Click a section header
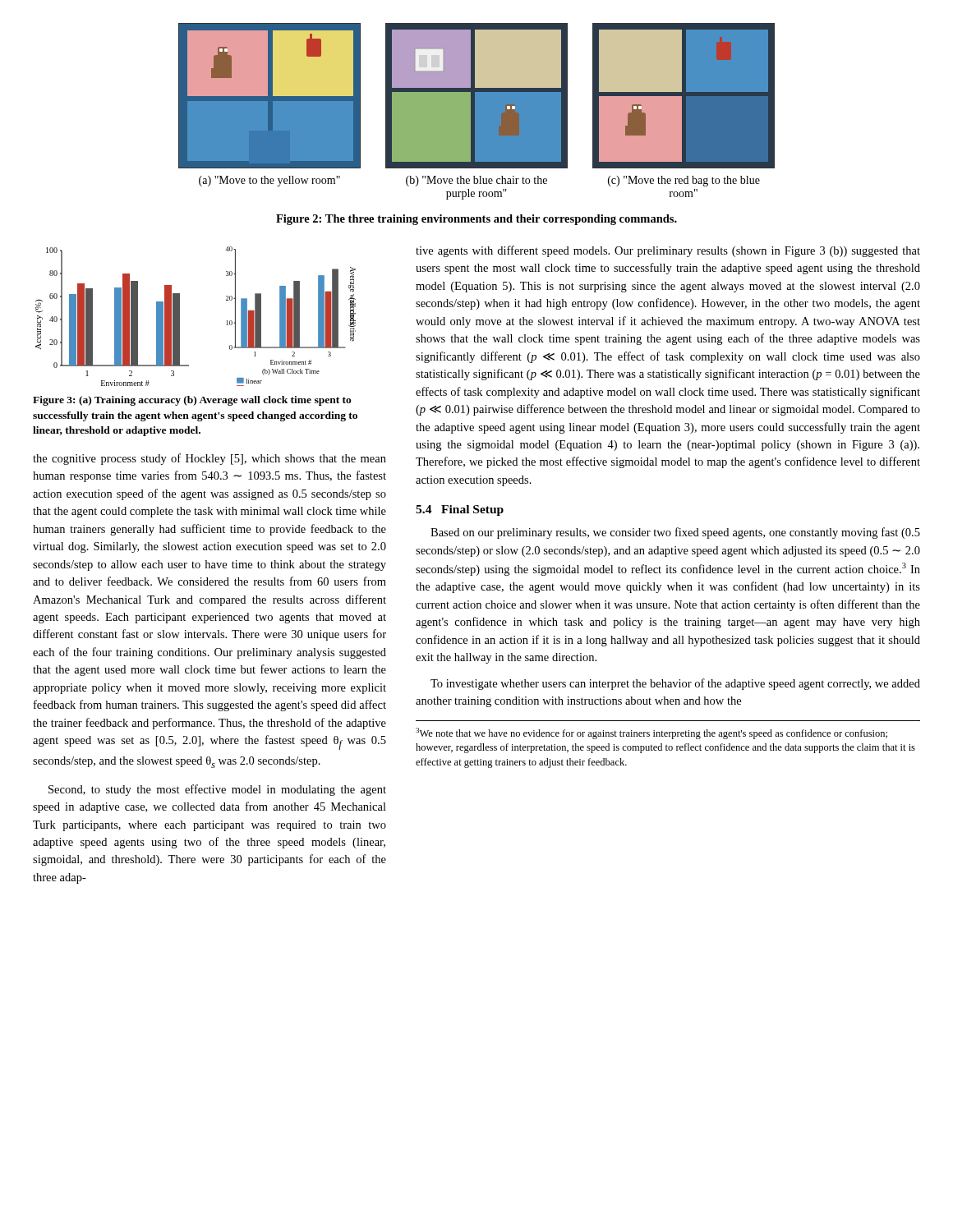The image size is (953, 1232). pyautogui.click(x=460, y=509)
